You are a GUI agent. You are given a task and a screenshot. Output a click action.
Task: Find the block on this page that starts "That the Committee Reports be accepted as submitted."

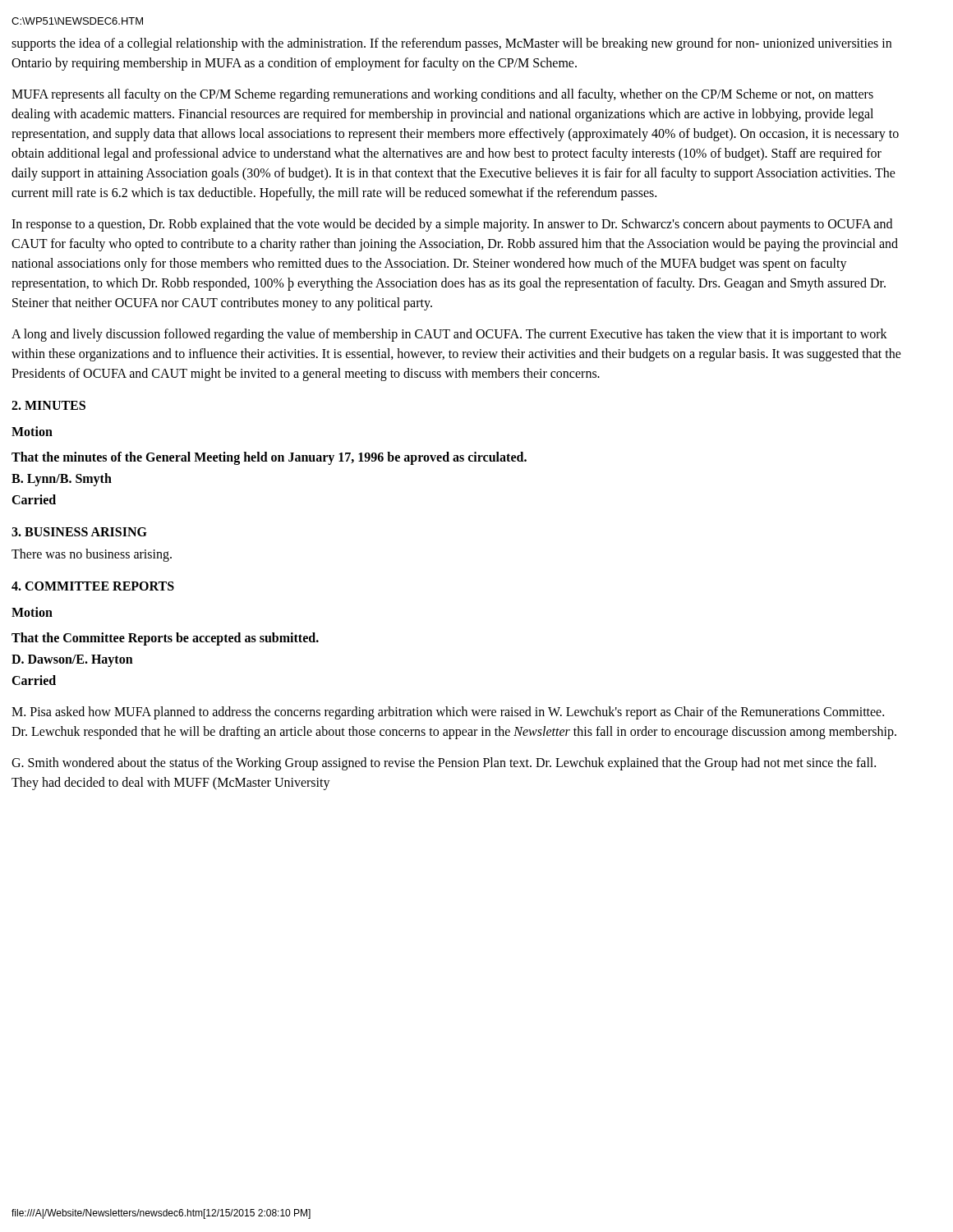[165, 639]
